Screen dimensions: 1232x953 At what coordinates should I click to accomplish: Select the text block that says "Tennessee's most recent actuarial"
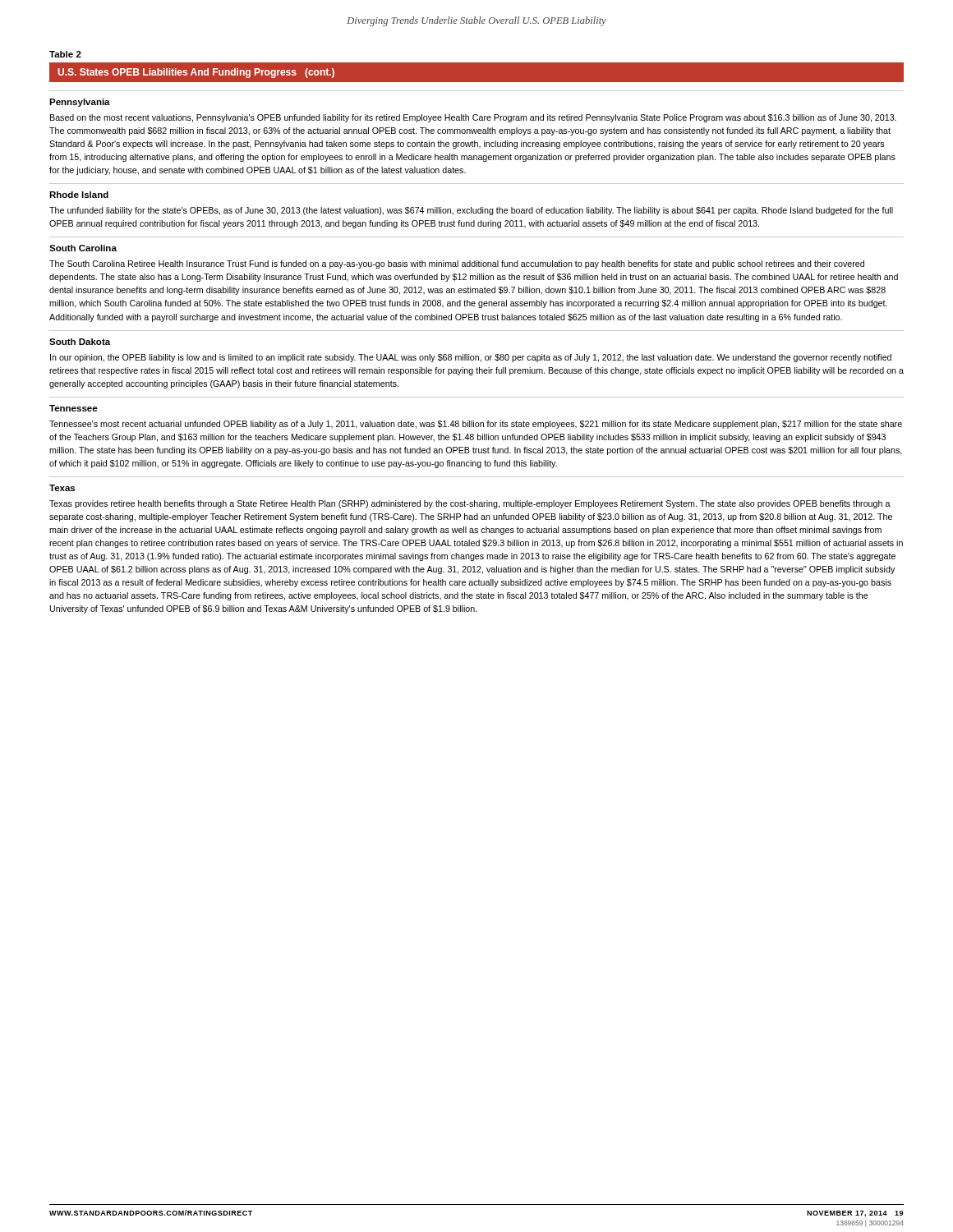(x=476, y=443)
